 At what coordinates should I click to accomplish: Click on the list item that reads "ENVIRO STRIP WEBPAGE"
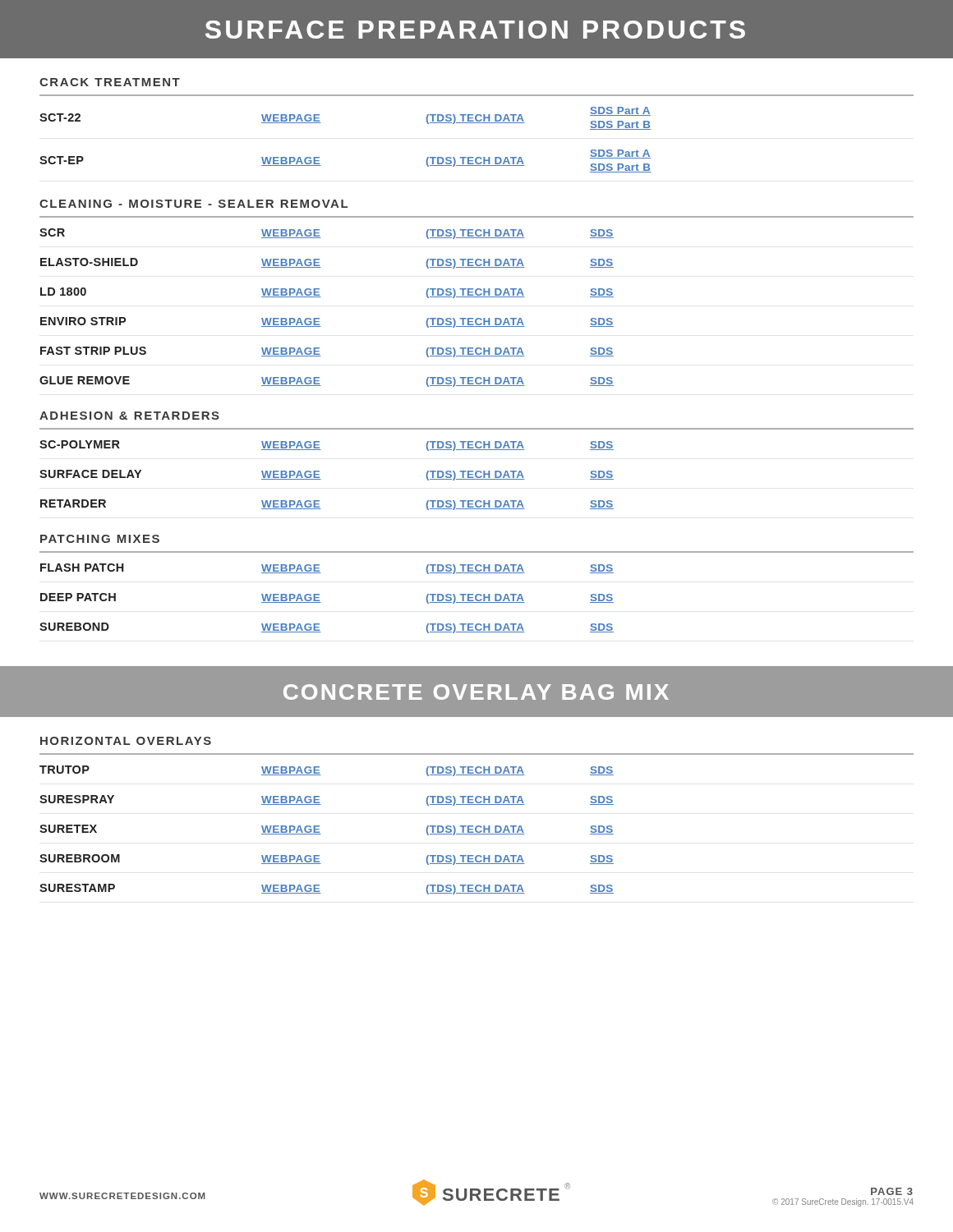[476, 321]
